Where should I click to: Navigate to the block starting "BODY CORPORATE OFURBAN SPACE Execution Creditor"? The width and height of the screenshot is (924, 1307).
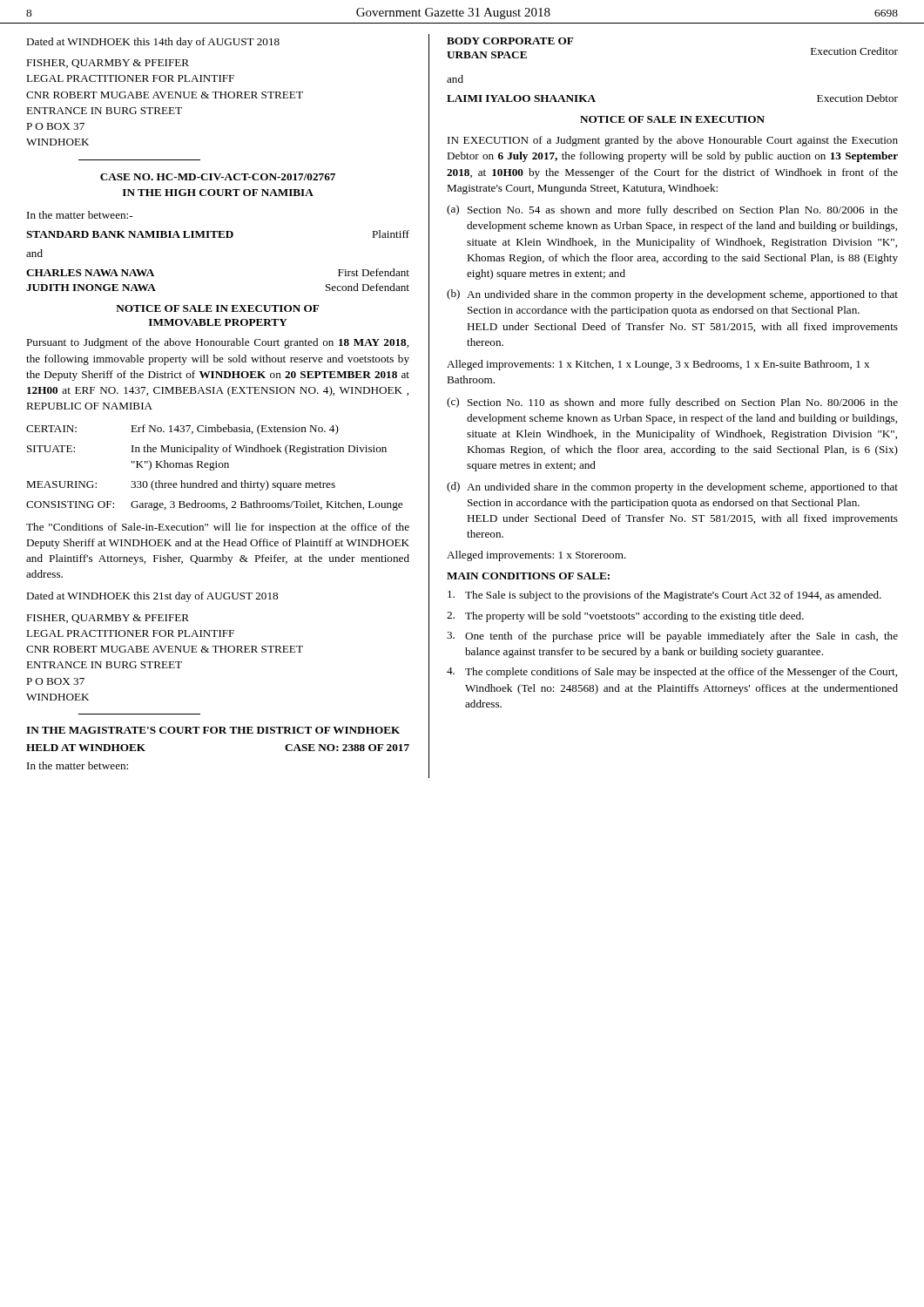[510, 41]
